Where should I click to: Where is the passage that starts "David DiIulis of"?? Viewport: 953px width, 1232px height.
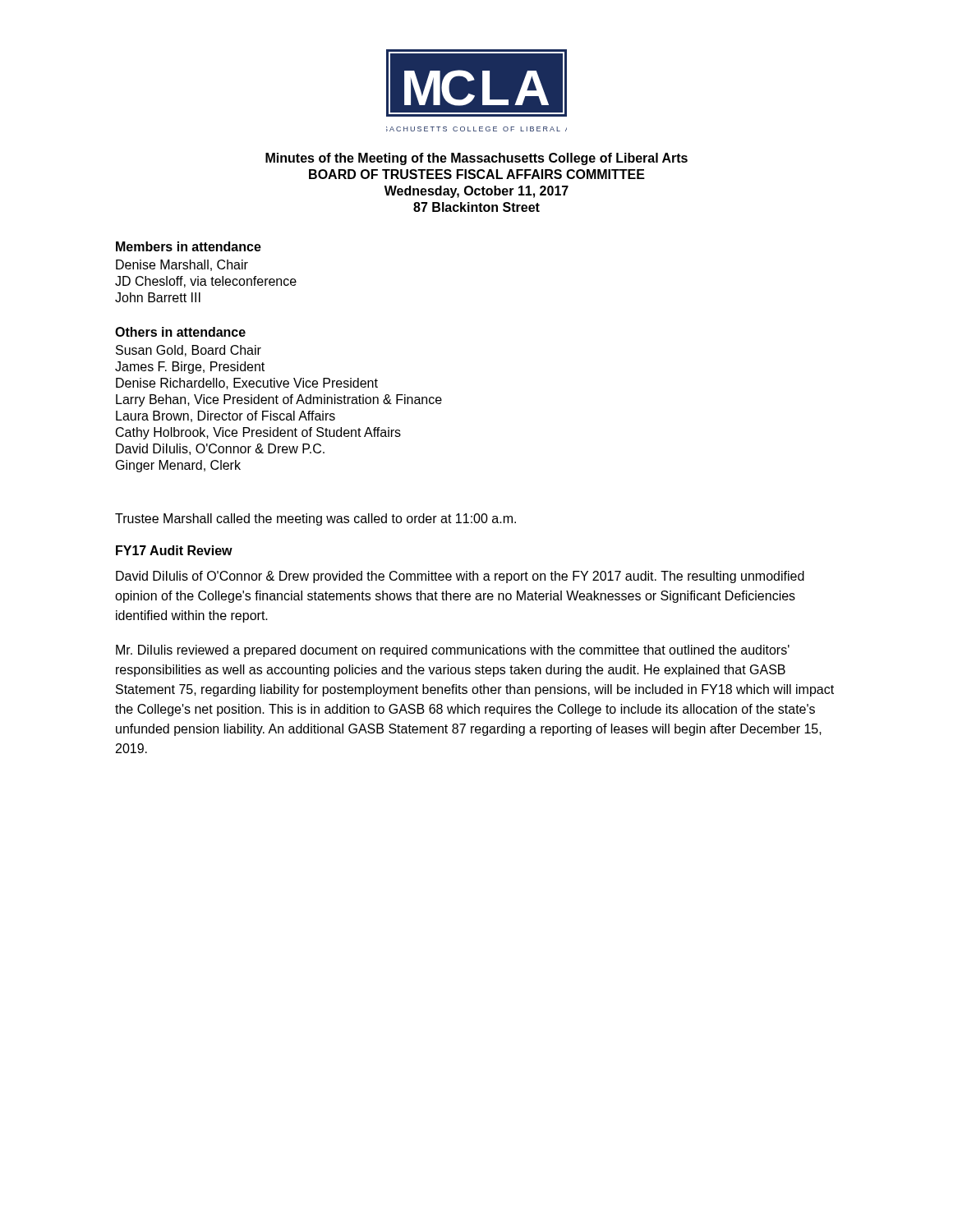(460, 596)
